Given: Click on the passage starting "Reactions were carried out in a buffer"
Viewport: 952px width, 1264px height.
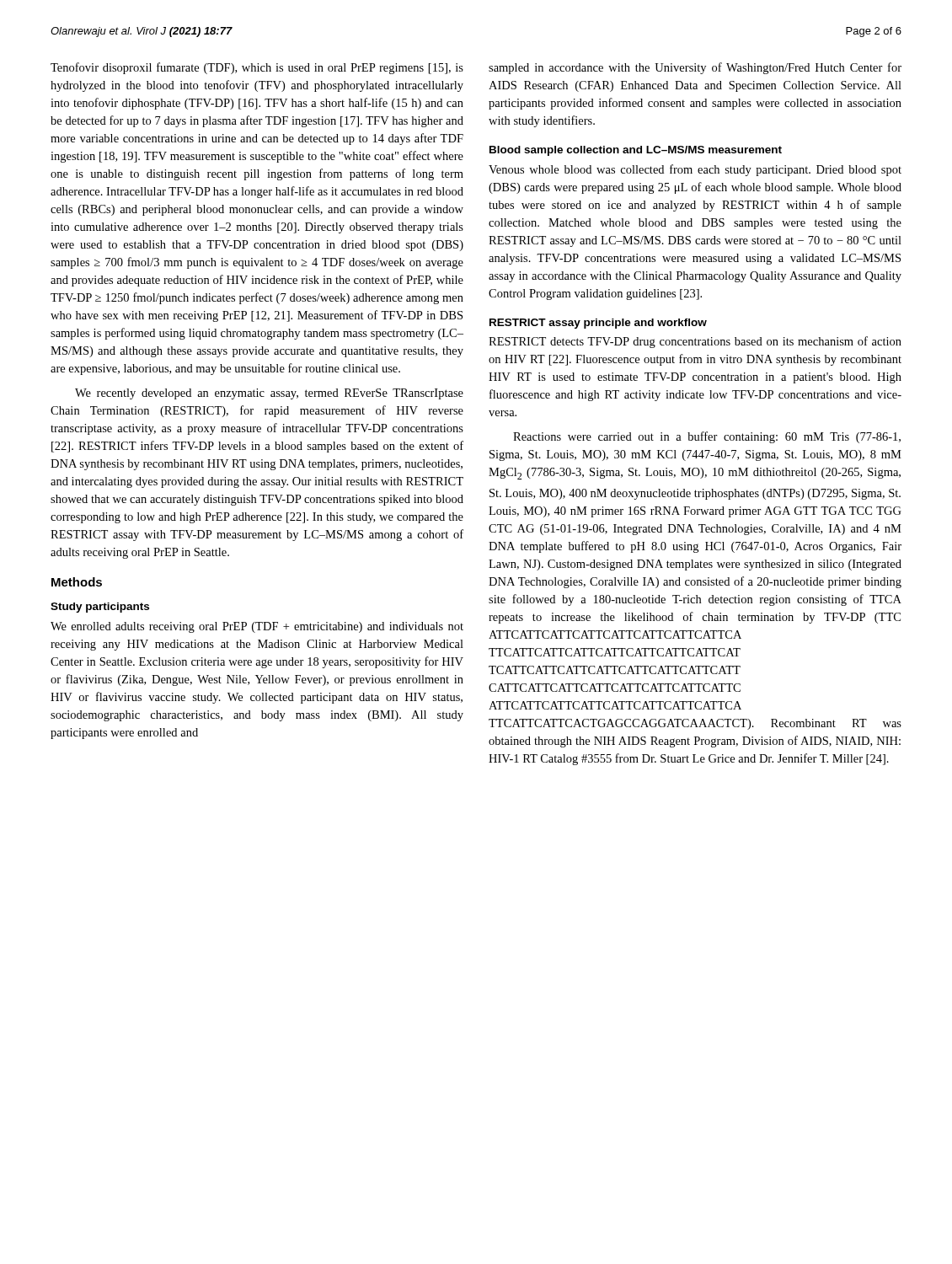Looking at the screenshot, I should click(x=695, y=598).
